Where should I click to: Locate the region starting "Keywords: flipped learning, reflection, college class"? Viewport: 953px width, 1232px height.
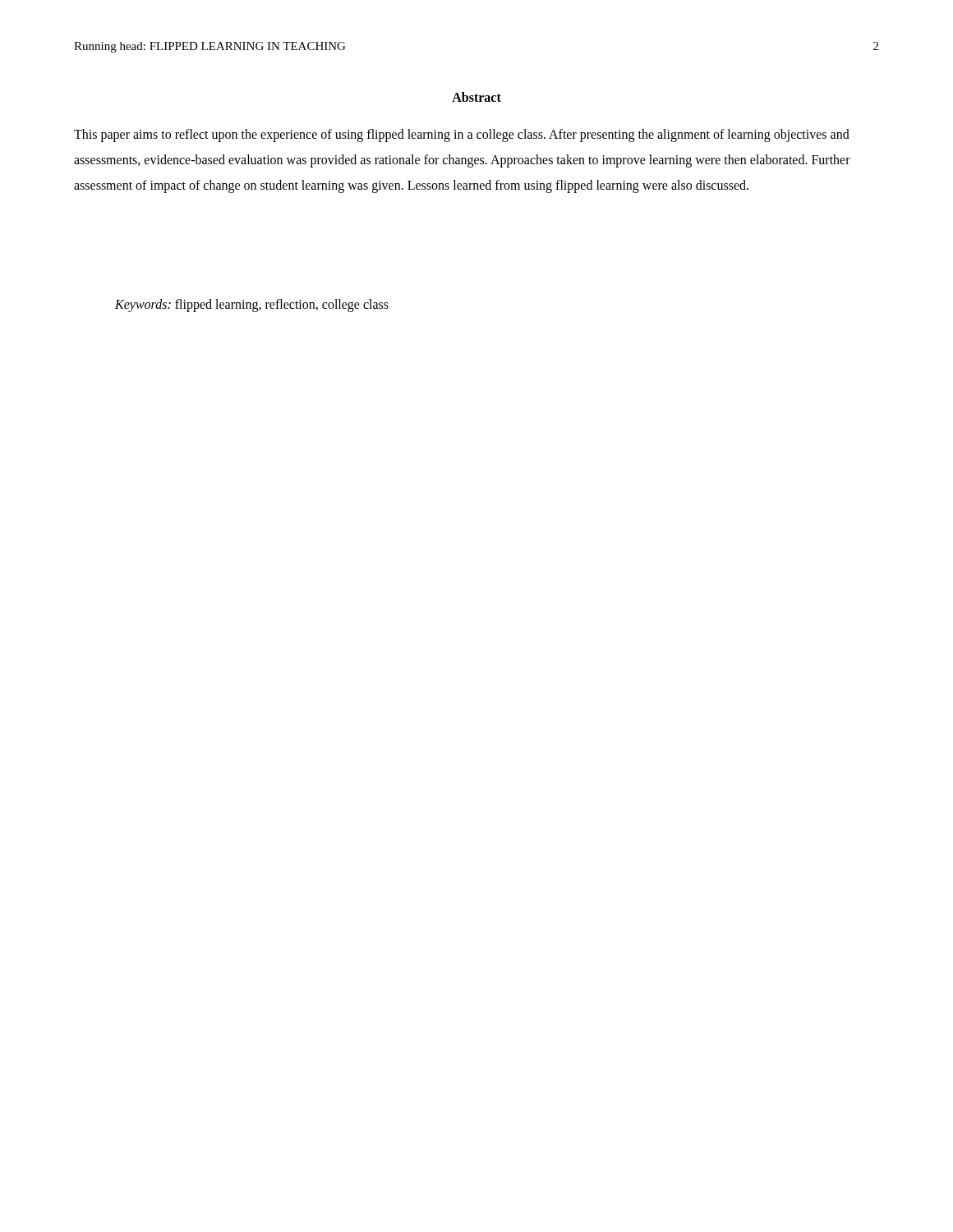point(252,304)
